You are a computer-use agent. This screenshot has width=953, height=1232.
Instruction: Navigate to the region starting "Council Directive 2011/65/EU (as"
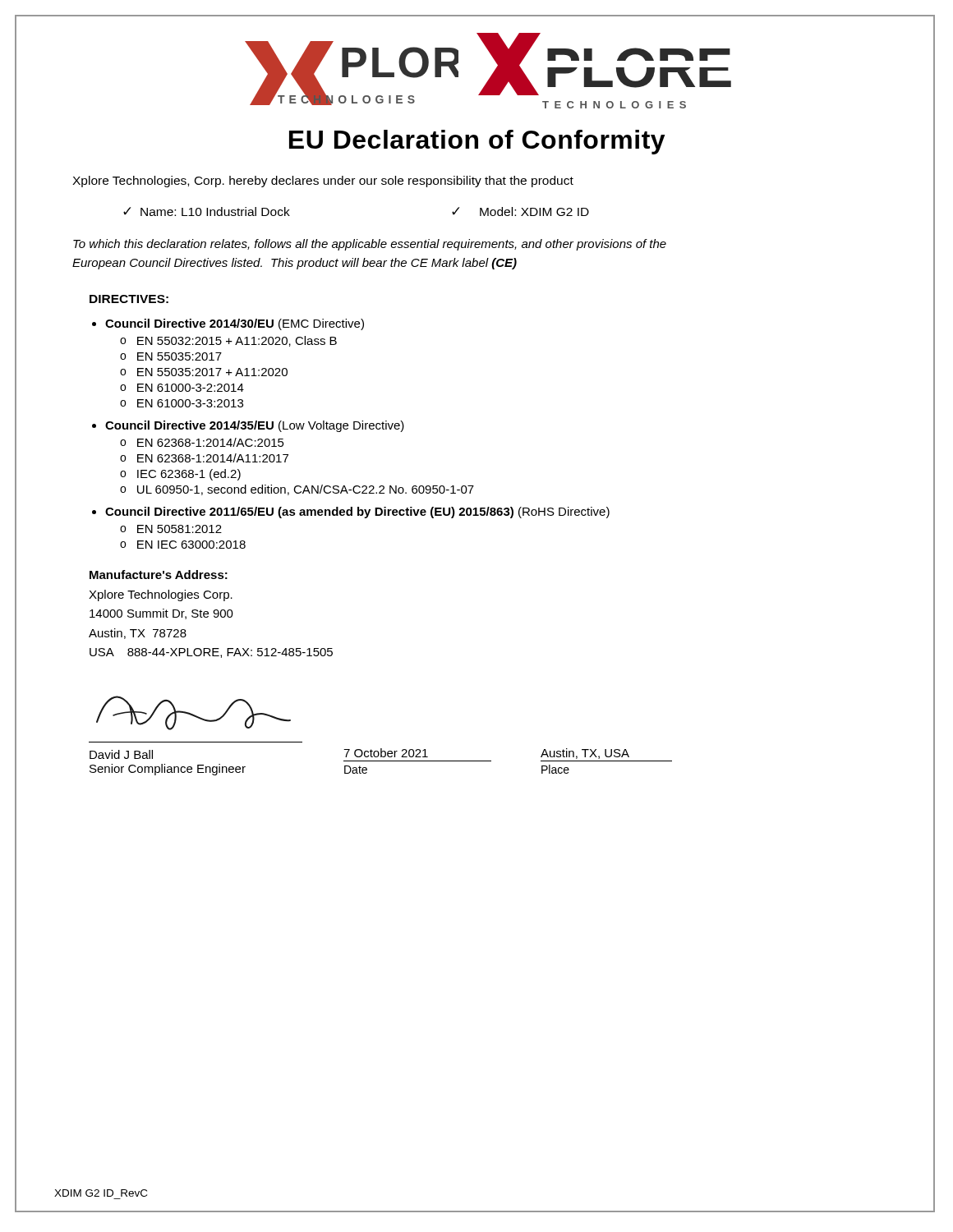tap(509, 528)
